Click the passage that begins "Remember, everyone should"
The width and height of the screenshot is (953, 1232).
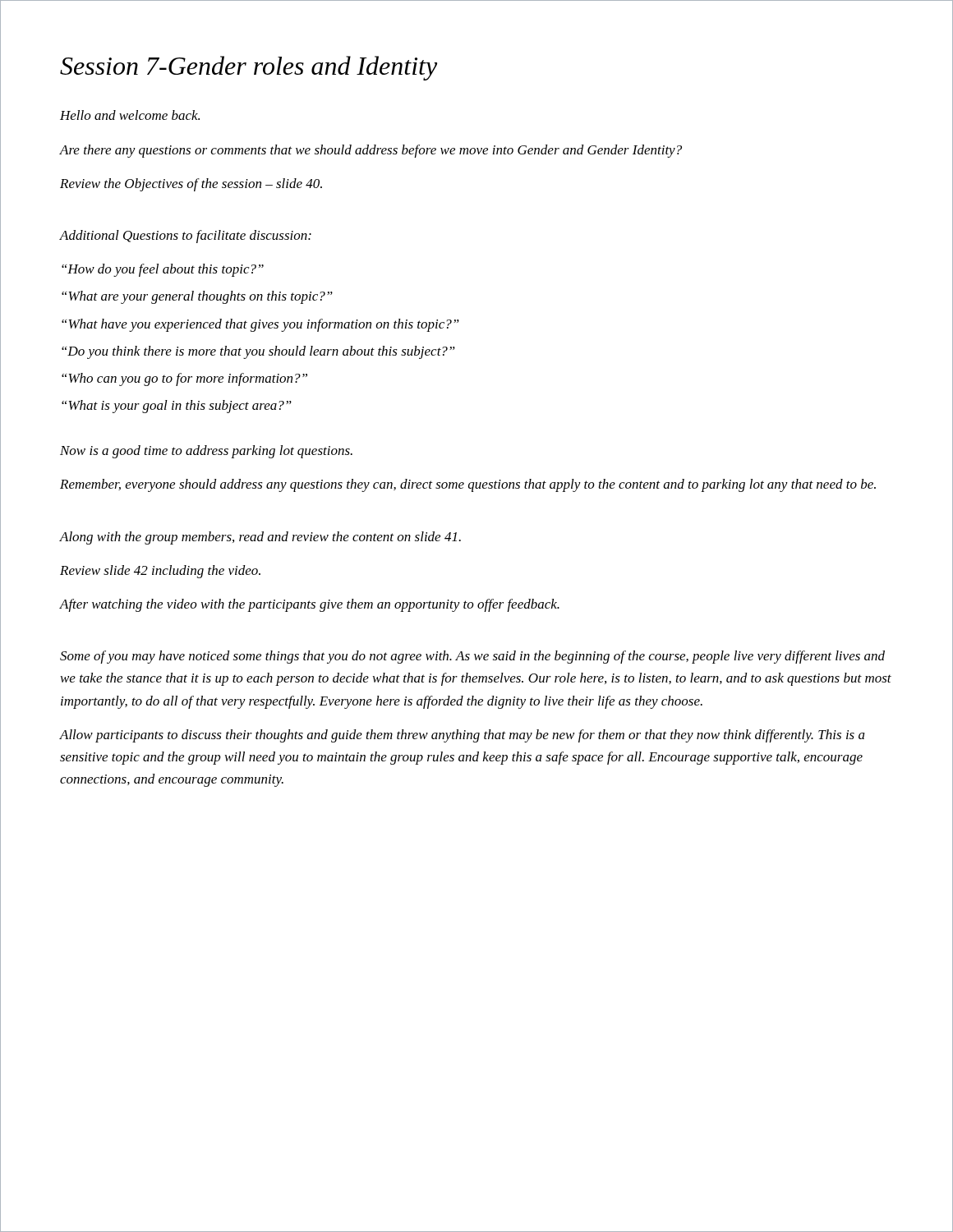click(468, 485)
